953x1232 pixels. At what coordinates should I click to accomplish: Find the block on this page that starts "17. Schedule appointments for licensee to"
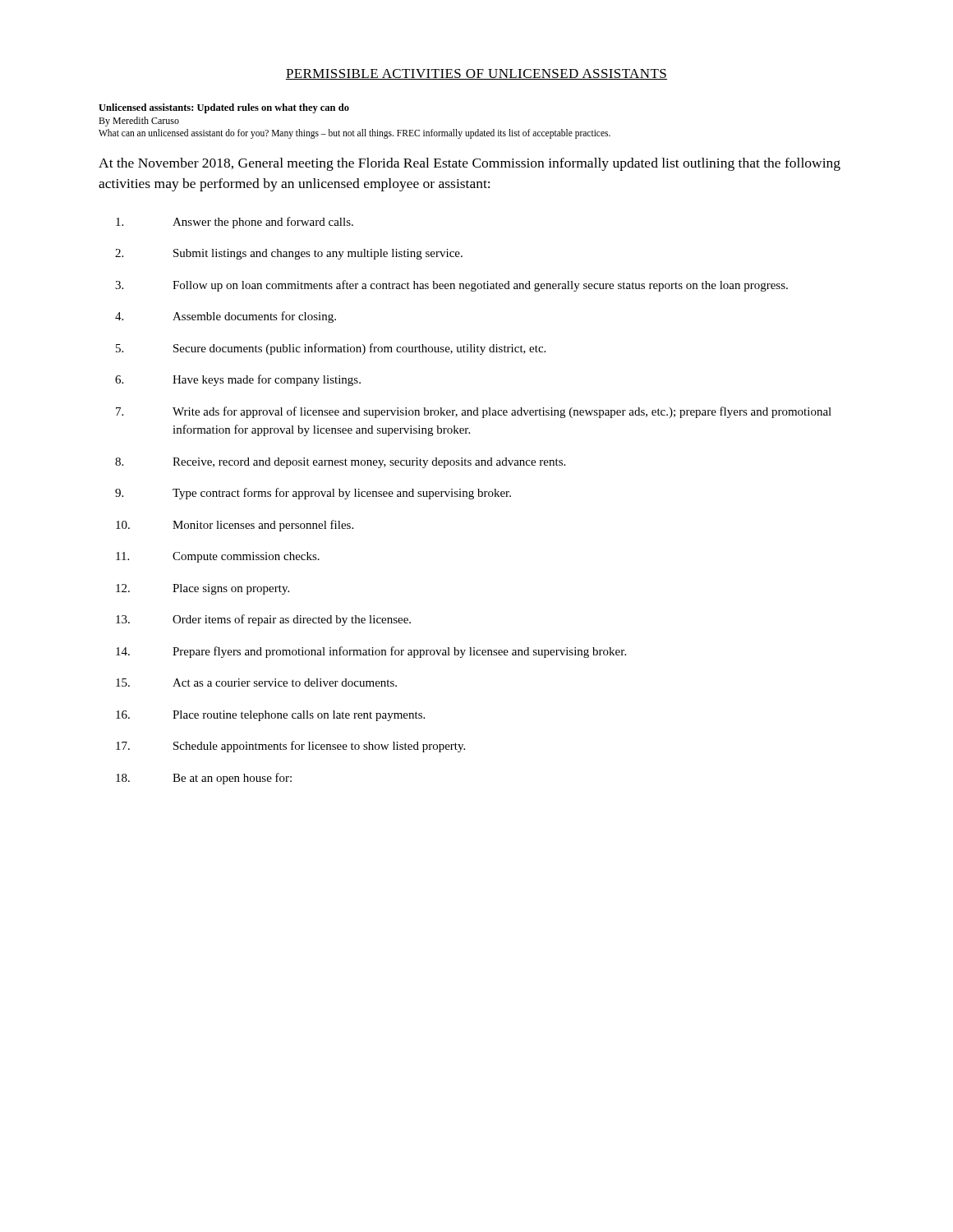tap(290, 747)
